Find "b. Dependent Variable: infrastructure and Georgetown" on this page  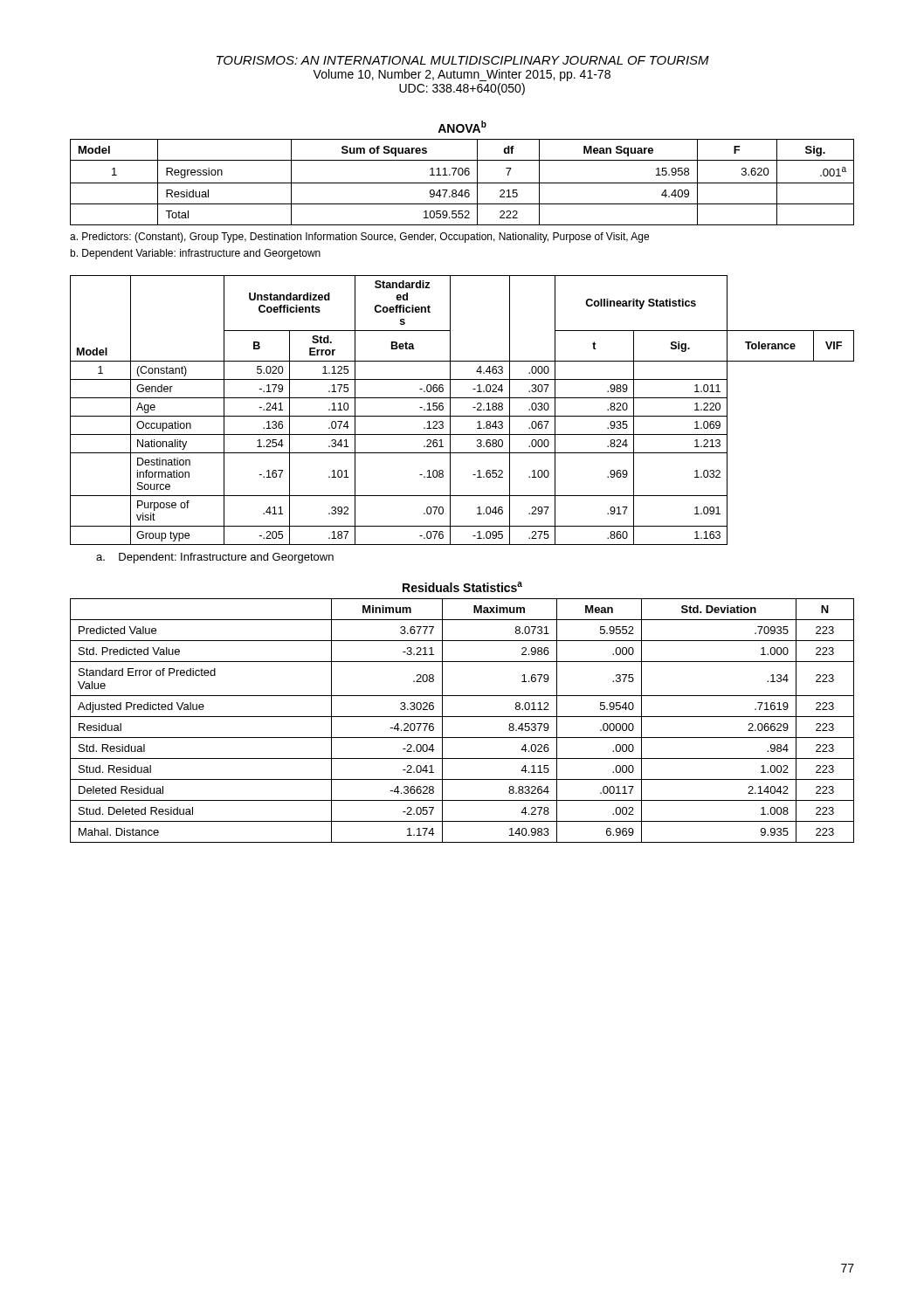tap(195, 253)
